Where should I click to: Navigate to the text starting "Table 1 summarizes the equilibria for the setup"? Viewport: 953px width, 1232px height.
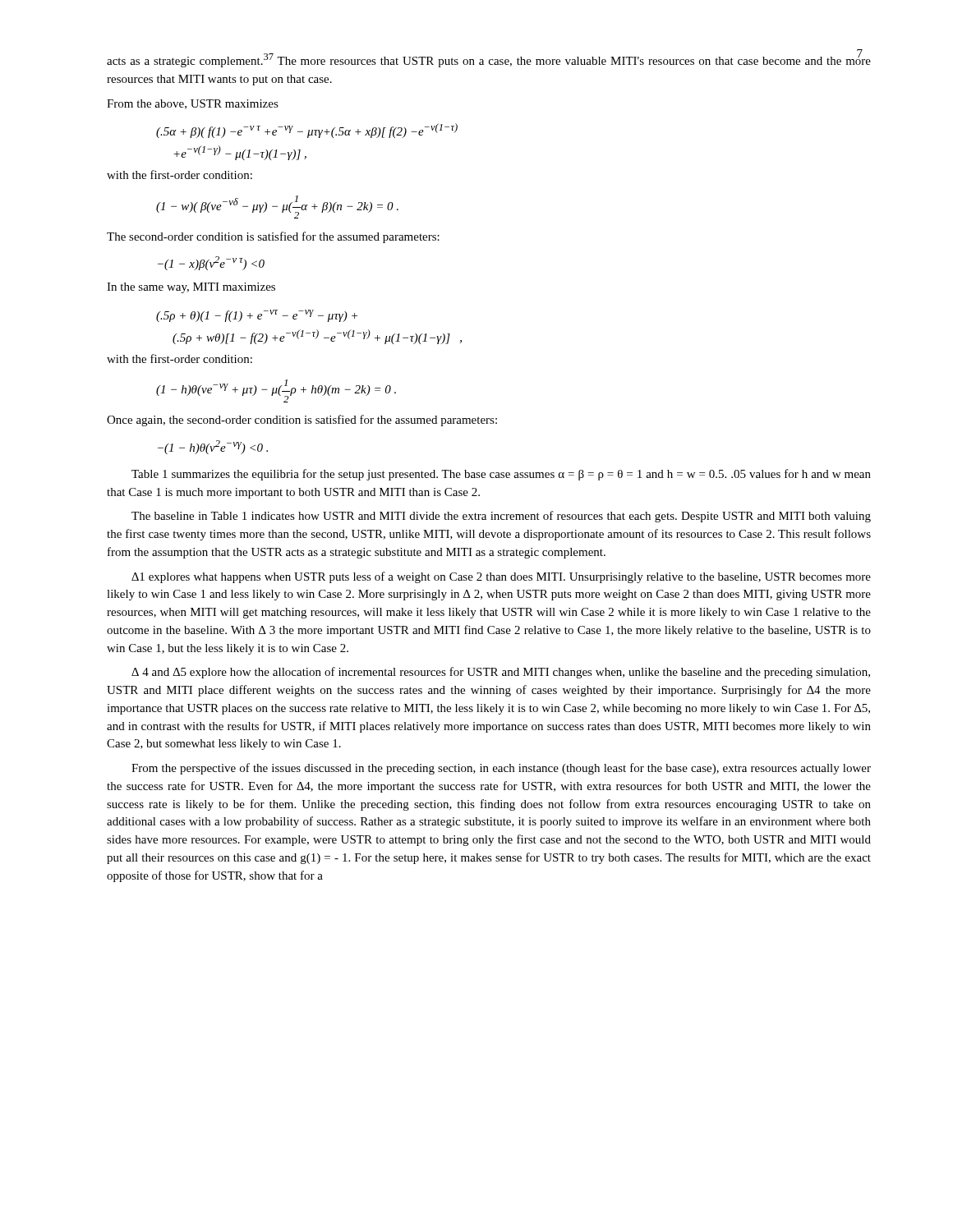[489, 675]
